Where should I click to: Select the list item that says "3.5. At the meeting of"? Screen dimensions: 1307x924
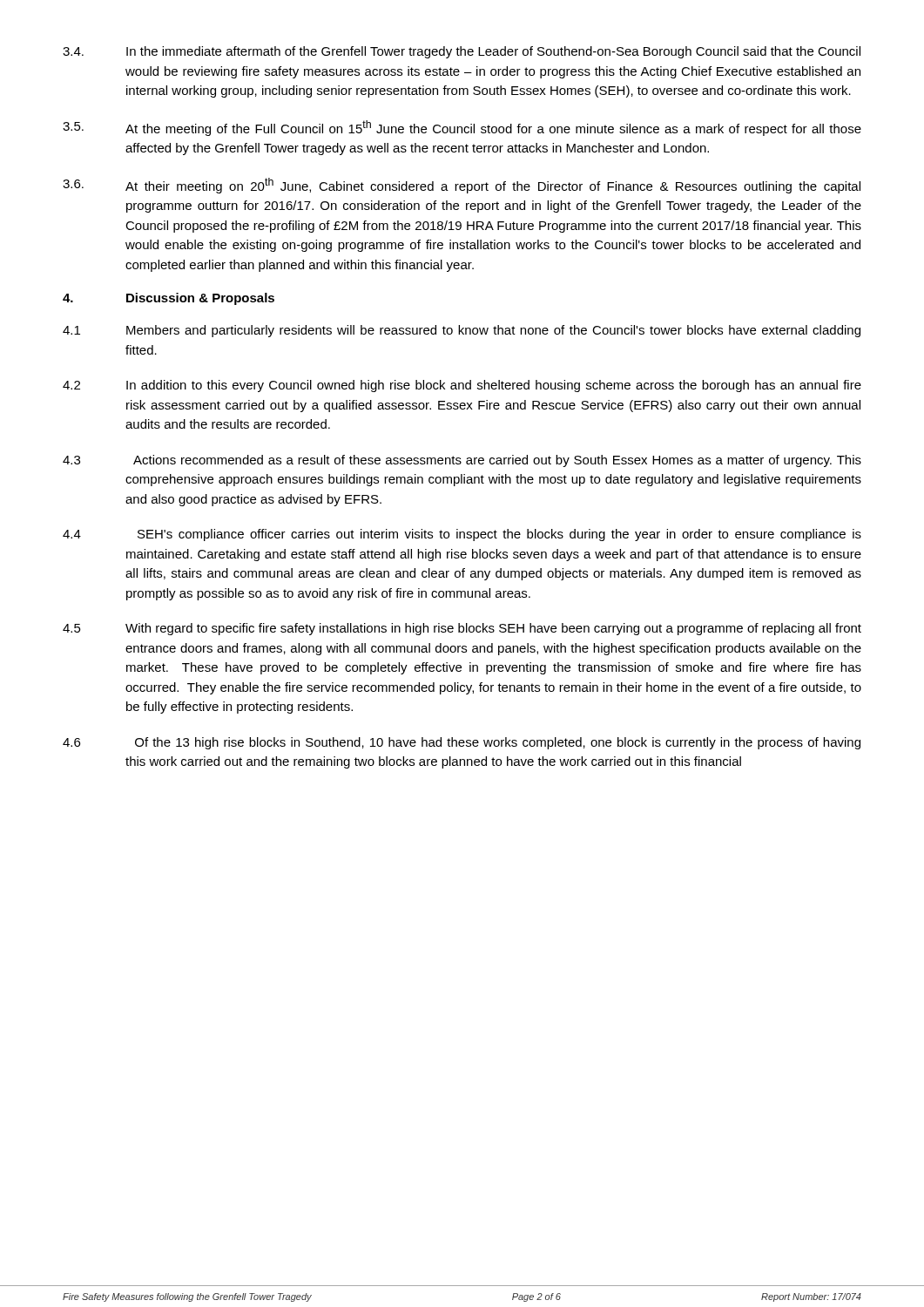[x=462, y=137]
